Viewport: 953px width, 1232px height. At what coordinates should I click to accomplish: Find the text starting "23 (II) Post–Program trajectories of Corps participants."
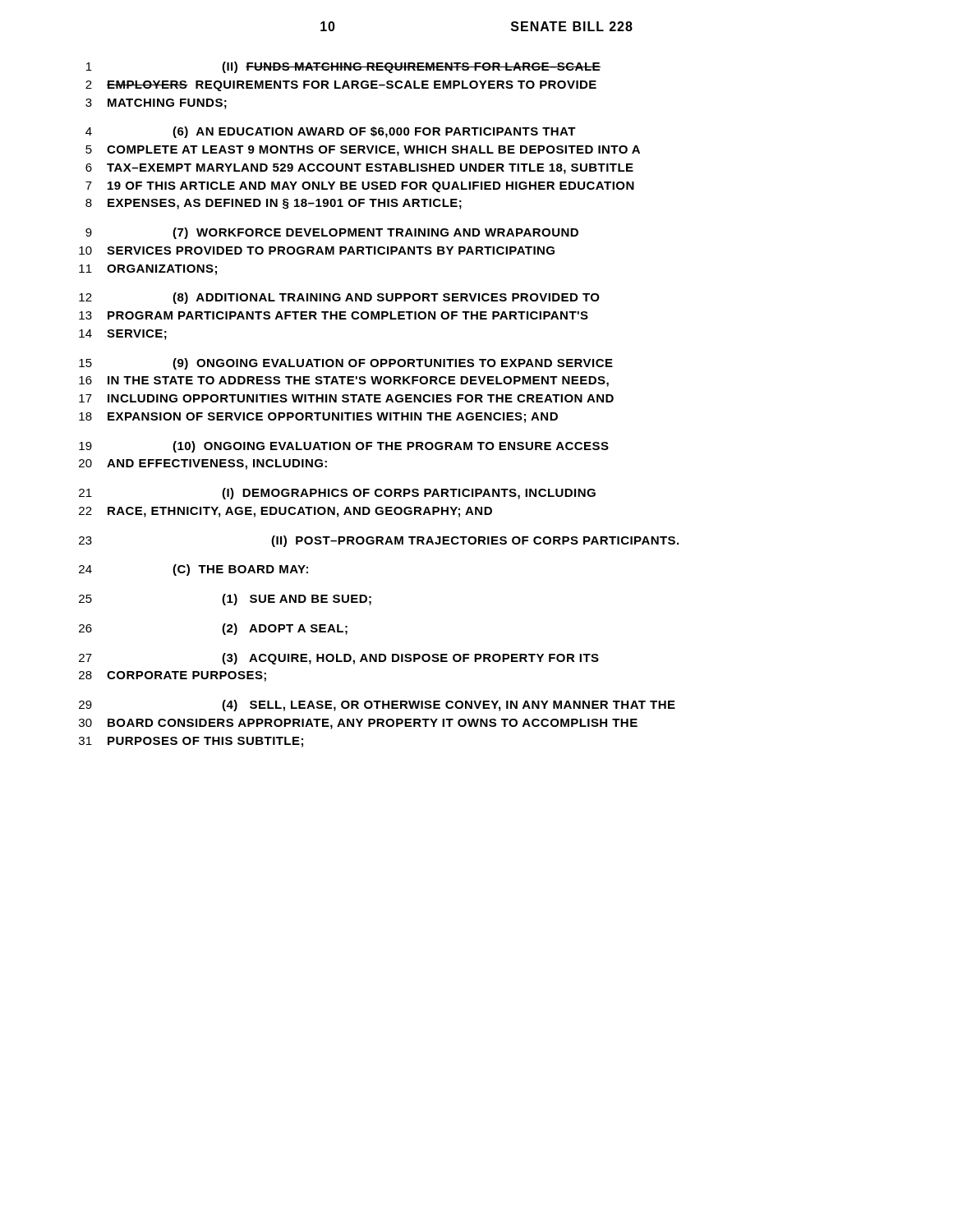coord(476,540)
